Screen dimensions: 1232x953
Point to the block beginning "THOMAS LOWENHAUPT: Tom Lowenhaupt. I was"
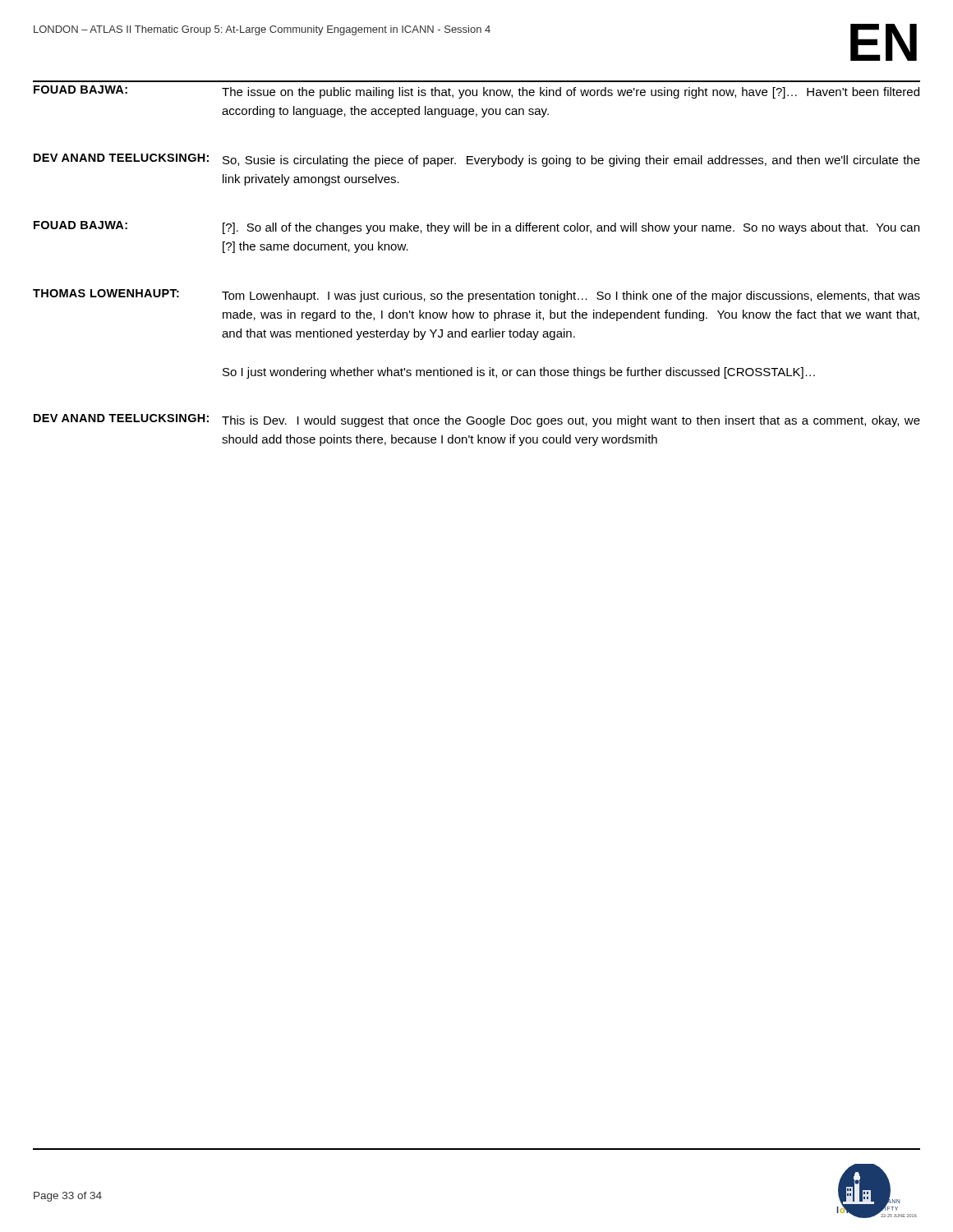(x=476, y=333)
